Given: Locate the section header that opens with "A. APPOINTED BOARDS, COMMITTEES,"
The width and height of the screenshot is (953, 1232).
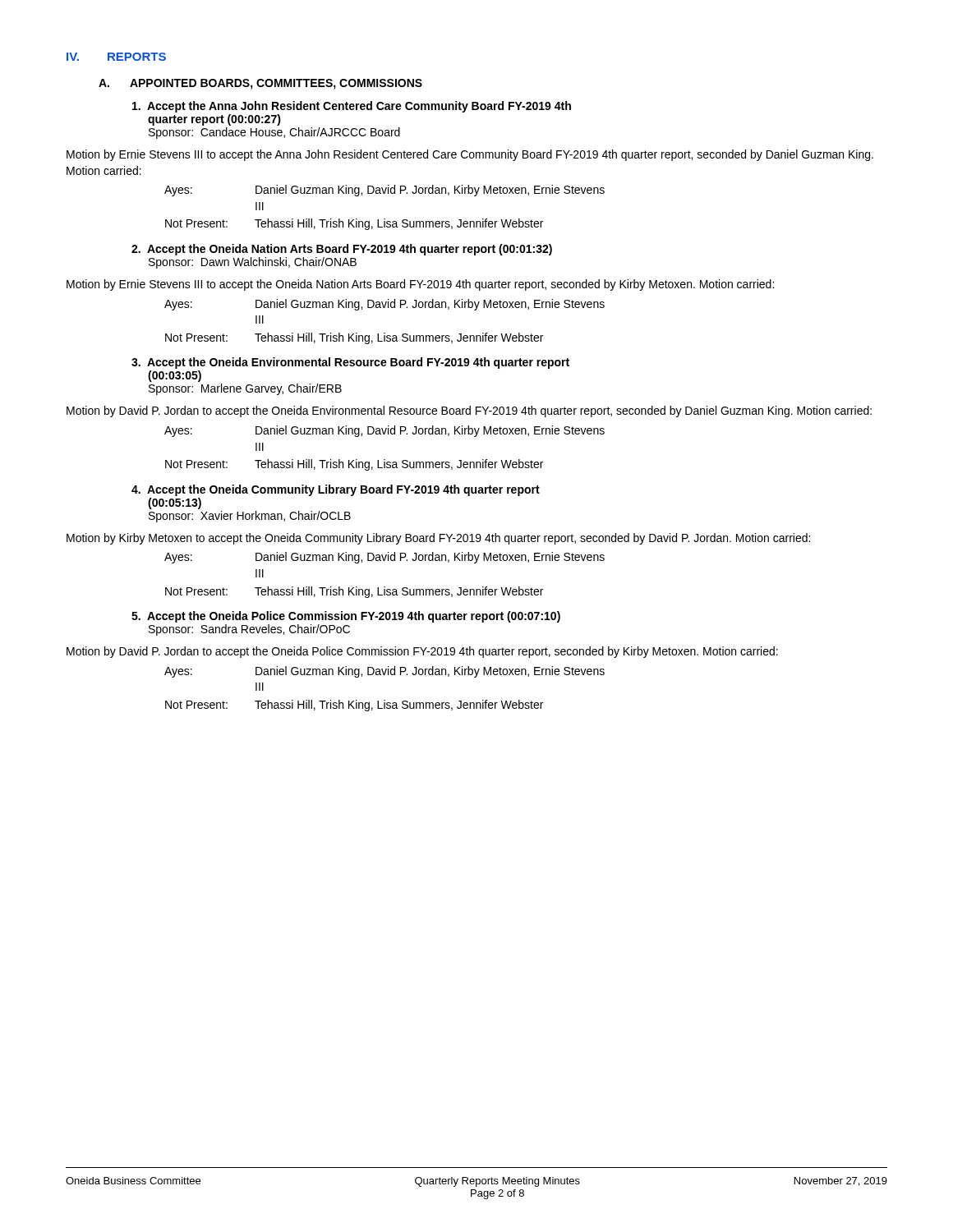Looking at the screenshot, I should tap(260, 83).
